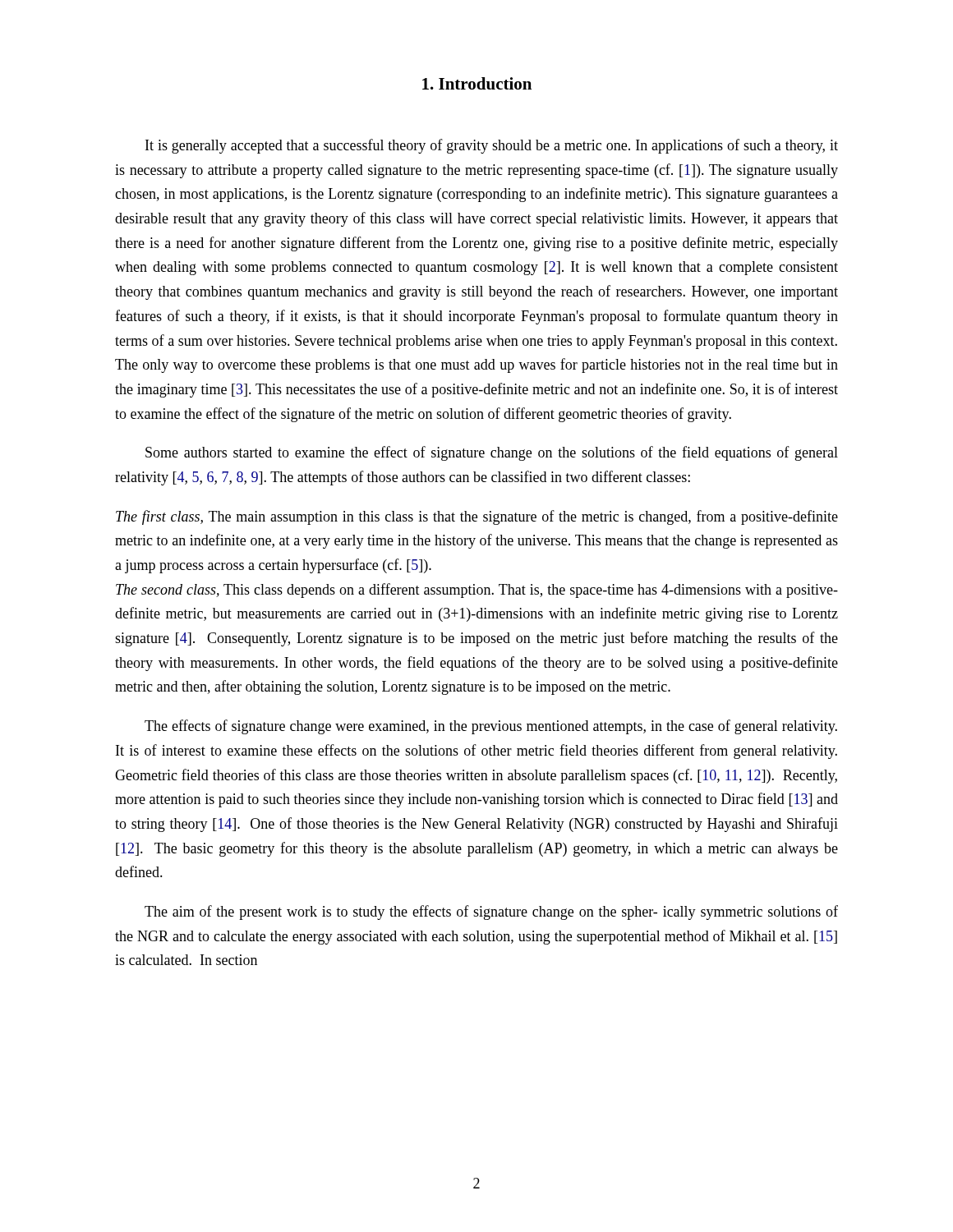Point to the block beginning "The first class, The"
Screen dimensions: 1232x953
click(x=476, y=541)
